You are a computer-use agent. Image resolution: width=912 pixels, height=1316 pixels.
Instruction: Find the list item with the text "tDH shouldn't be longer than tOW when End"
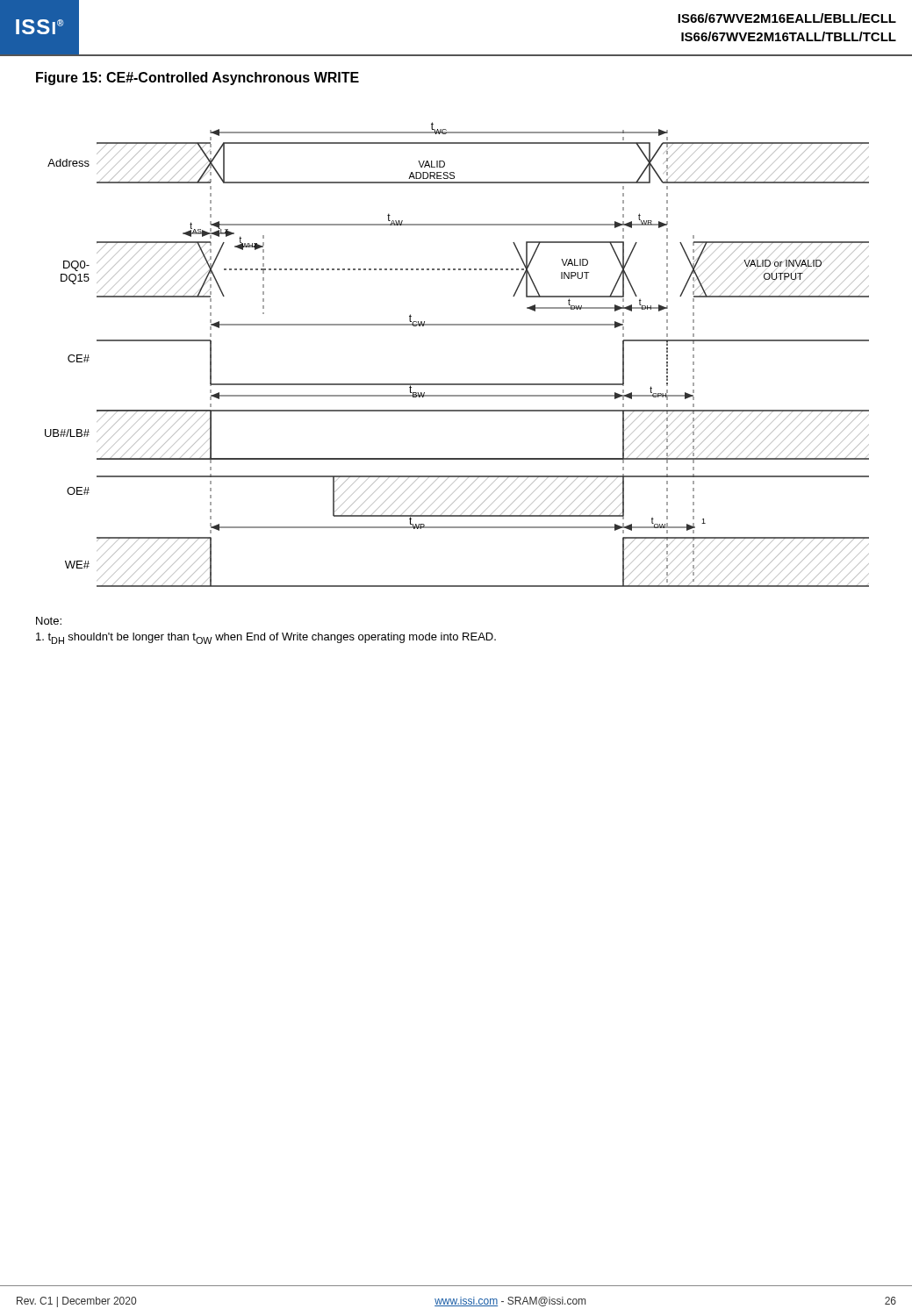pos(266,638)
